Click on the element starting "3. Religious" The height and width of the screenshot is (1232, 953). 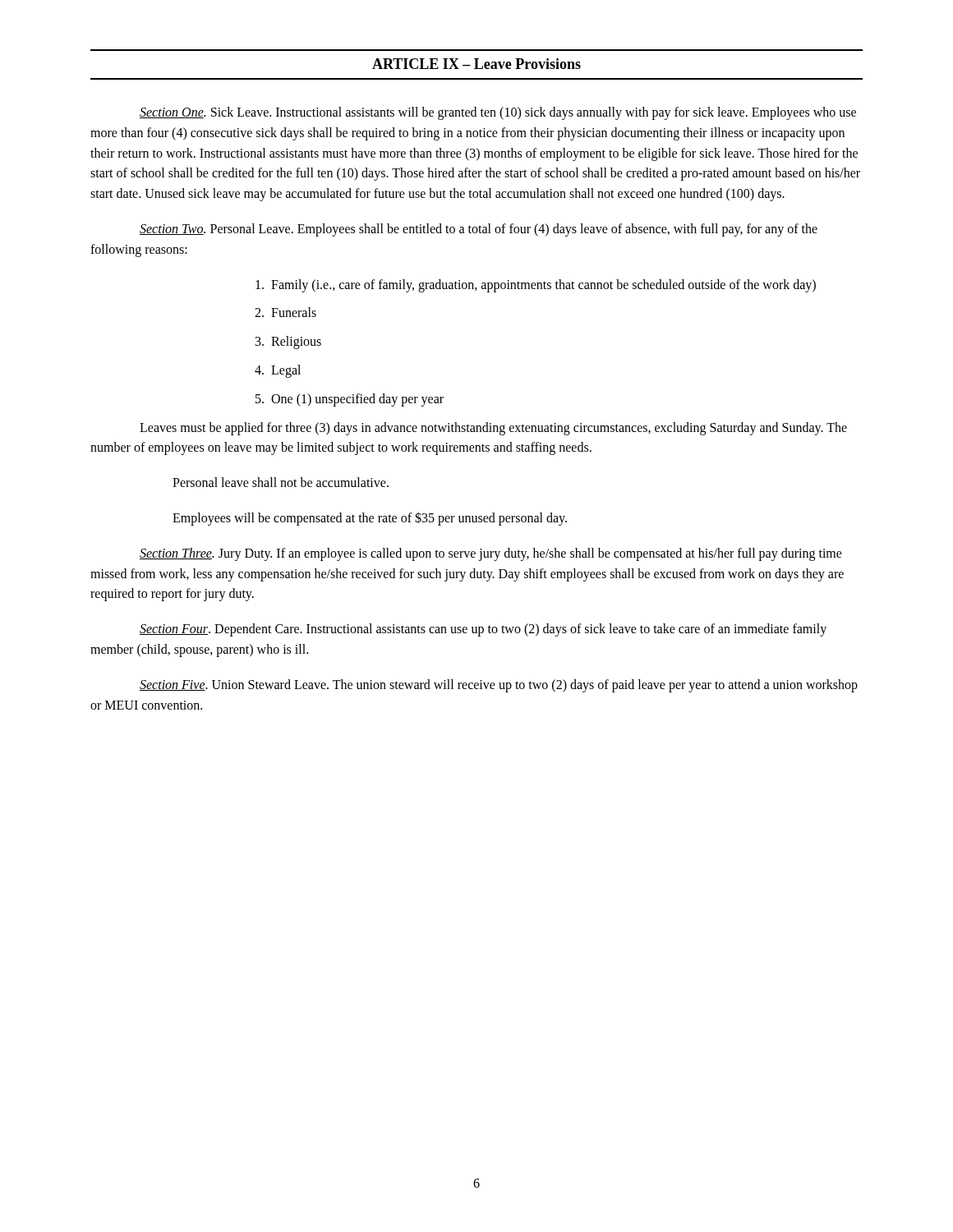[x=288, y=341]
